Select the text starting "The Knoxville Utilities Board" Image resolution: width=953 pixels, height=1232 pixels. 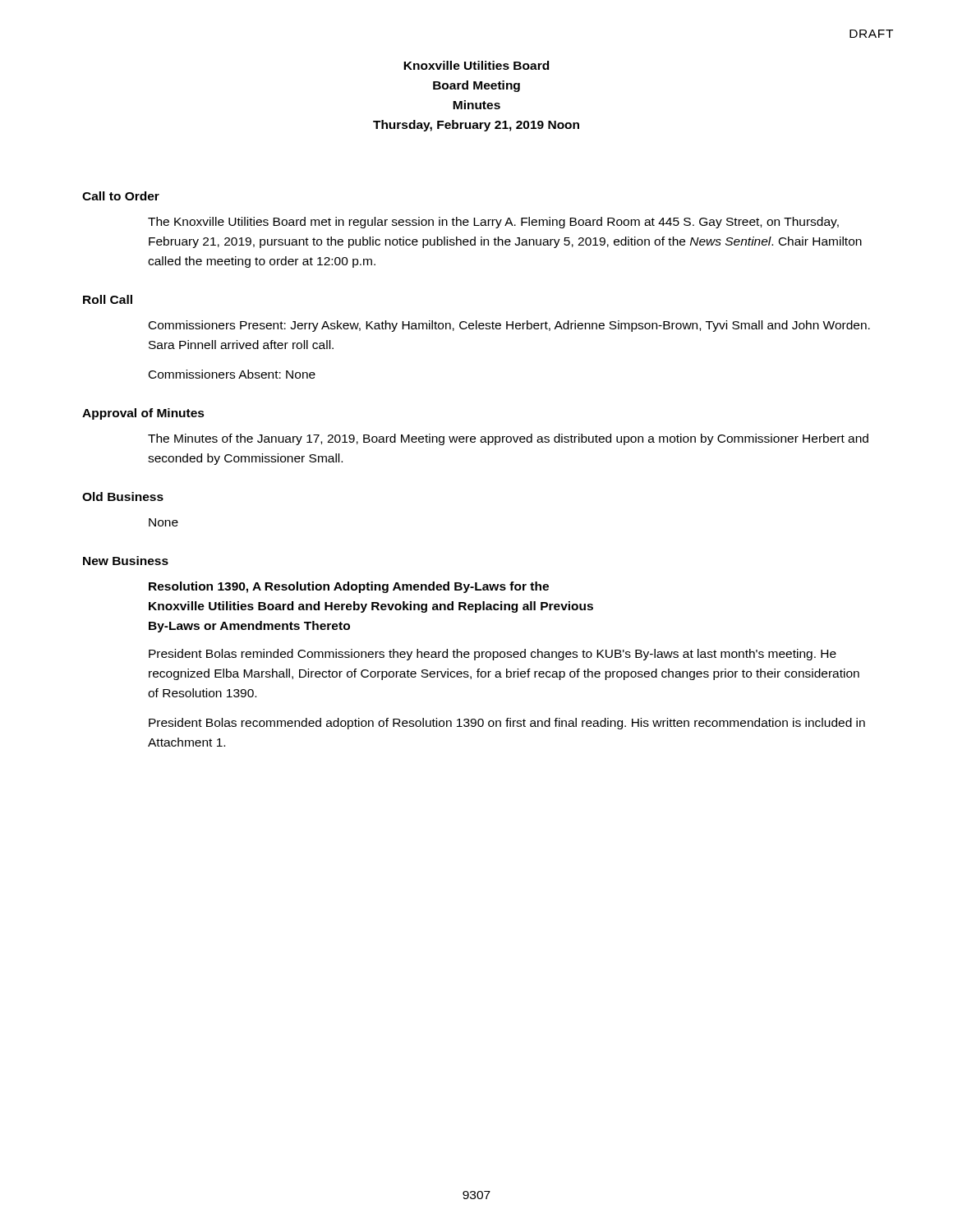point(505,241)
